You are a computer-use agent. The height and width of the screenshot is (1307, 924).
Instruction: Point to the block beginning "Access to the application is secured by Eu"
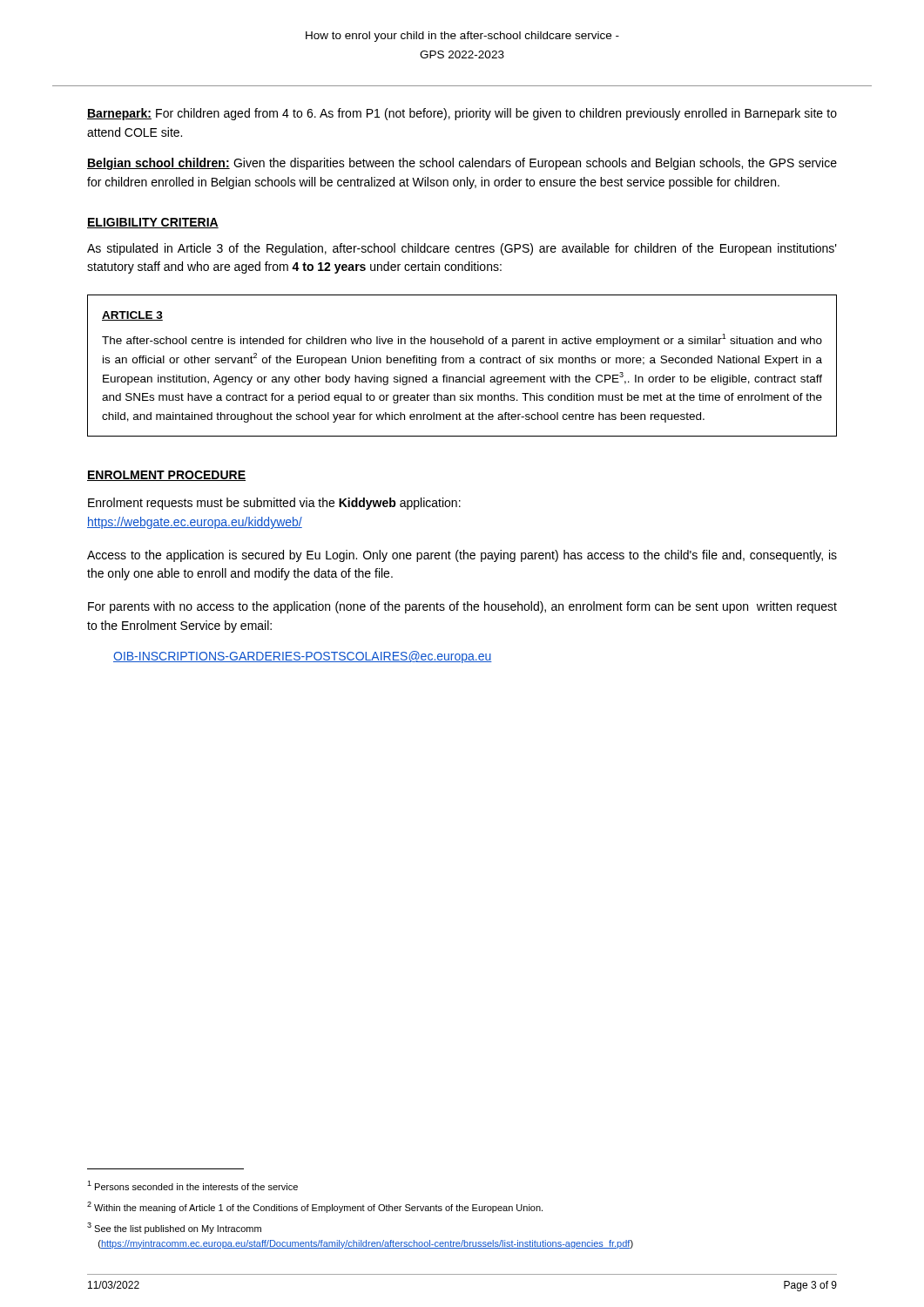(462, 564)
